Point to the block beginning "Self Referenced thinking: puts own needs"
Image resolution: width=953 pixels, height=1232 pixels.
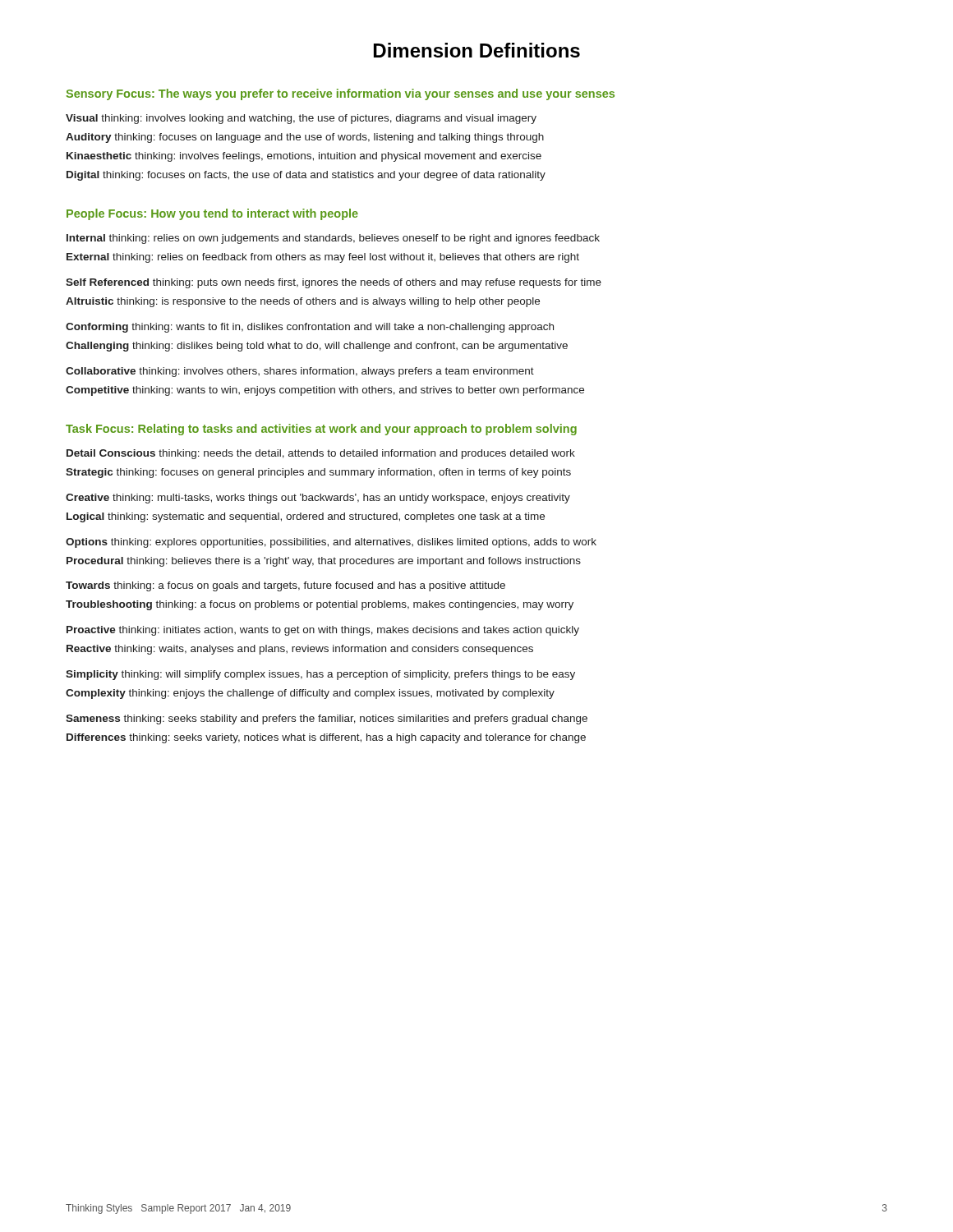[x=476, y=292]
